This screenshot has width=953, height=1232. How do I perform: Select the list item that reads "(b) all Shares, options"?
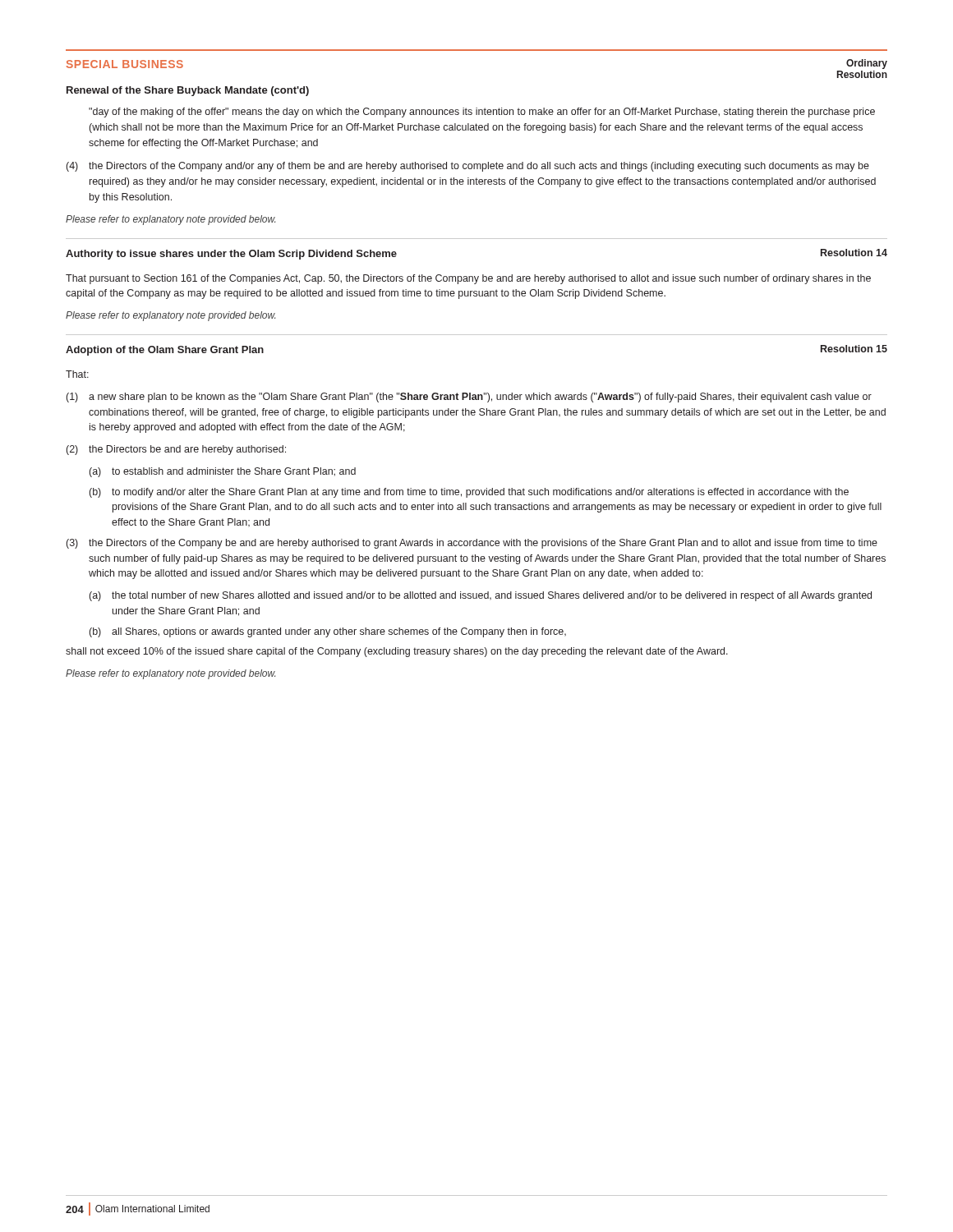[x=488, y=631]
